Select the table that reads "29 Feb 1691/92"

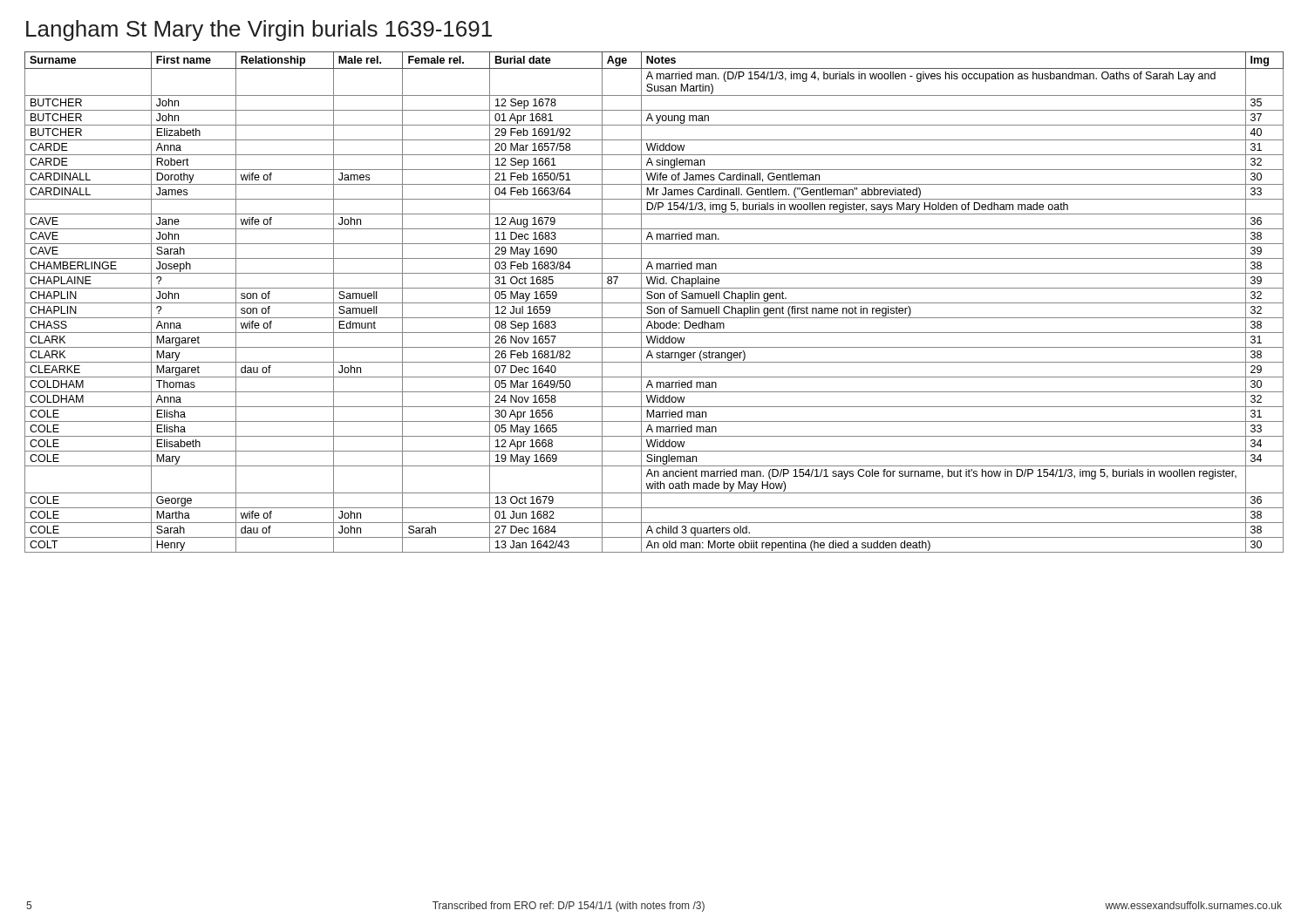(654, 302)
